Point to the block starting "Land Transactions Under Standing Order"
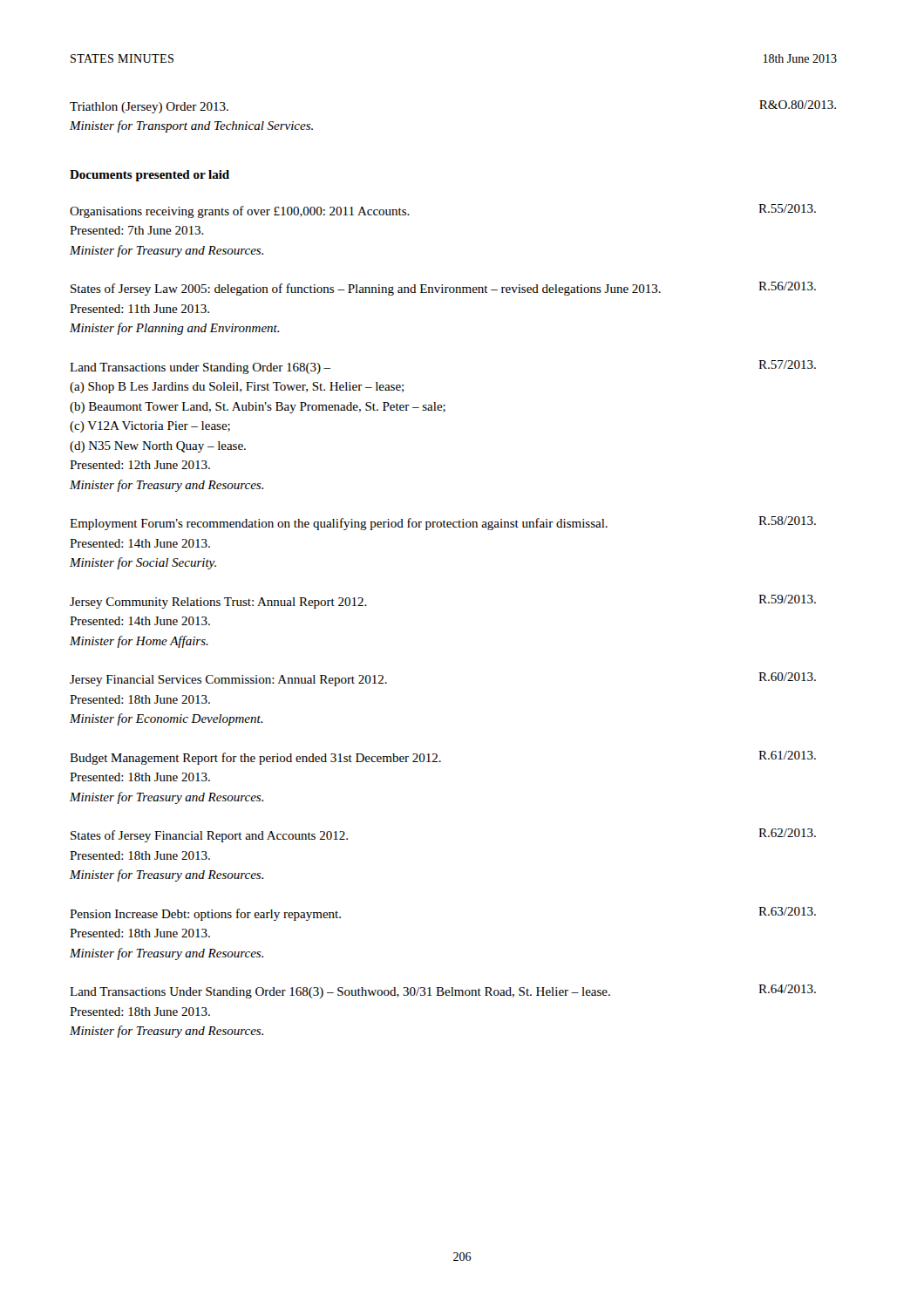Screen dimensions: 1308x924 [443, 991]
